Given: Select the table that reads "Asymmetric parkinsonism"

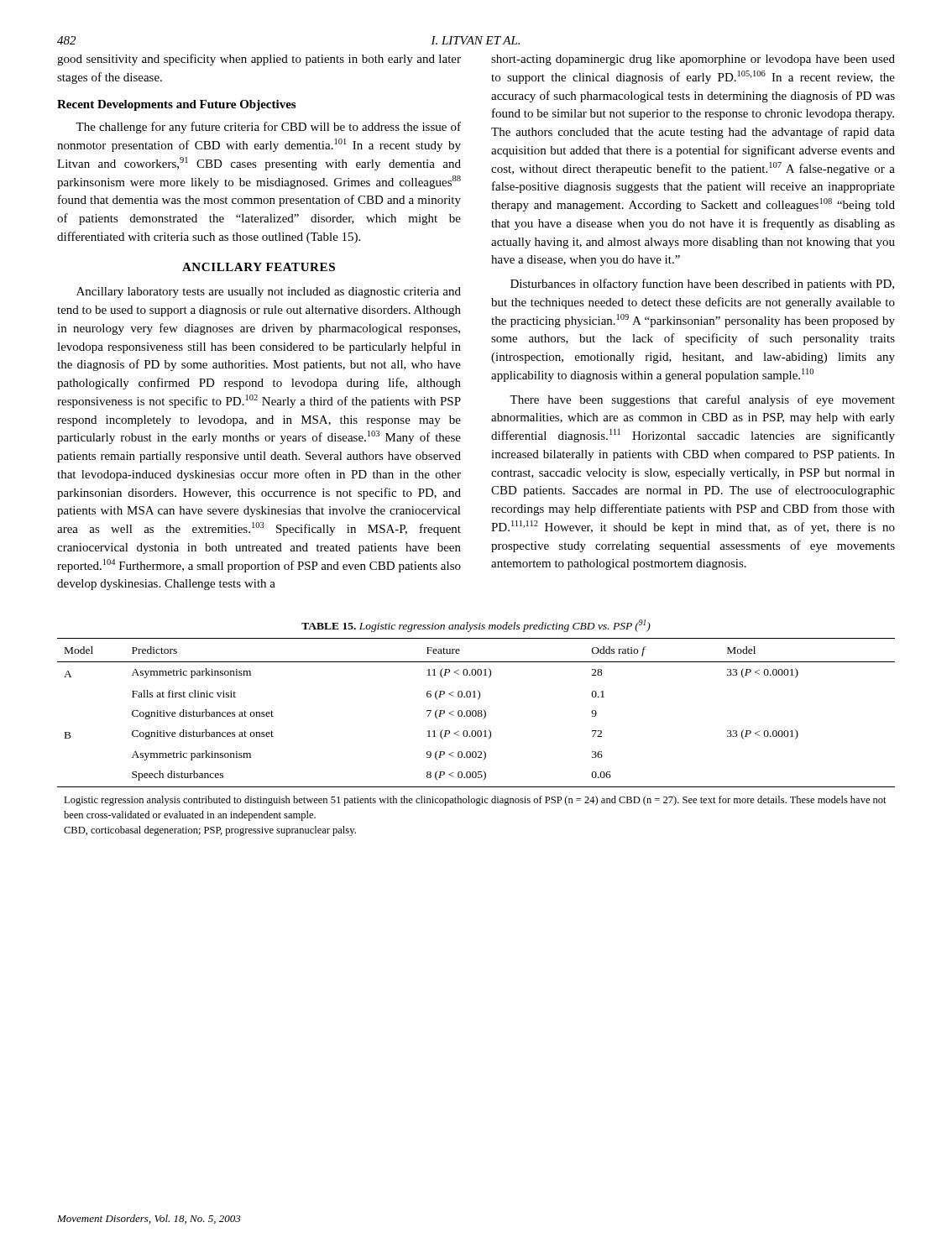Looking at the screenshot, I should [x=476, y=738].
